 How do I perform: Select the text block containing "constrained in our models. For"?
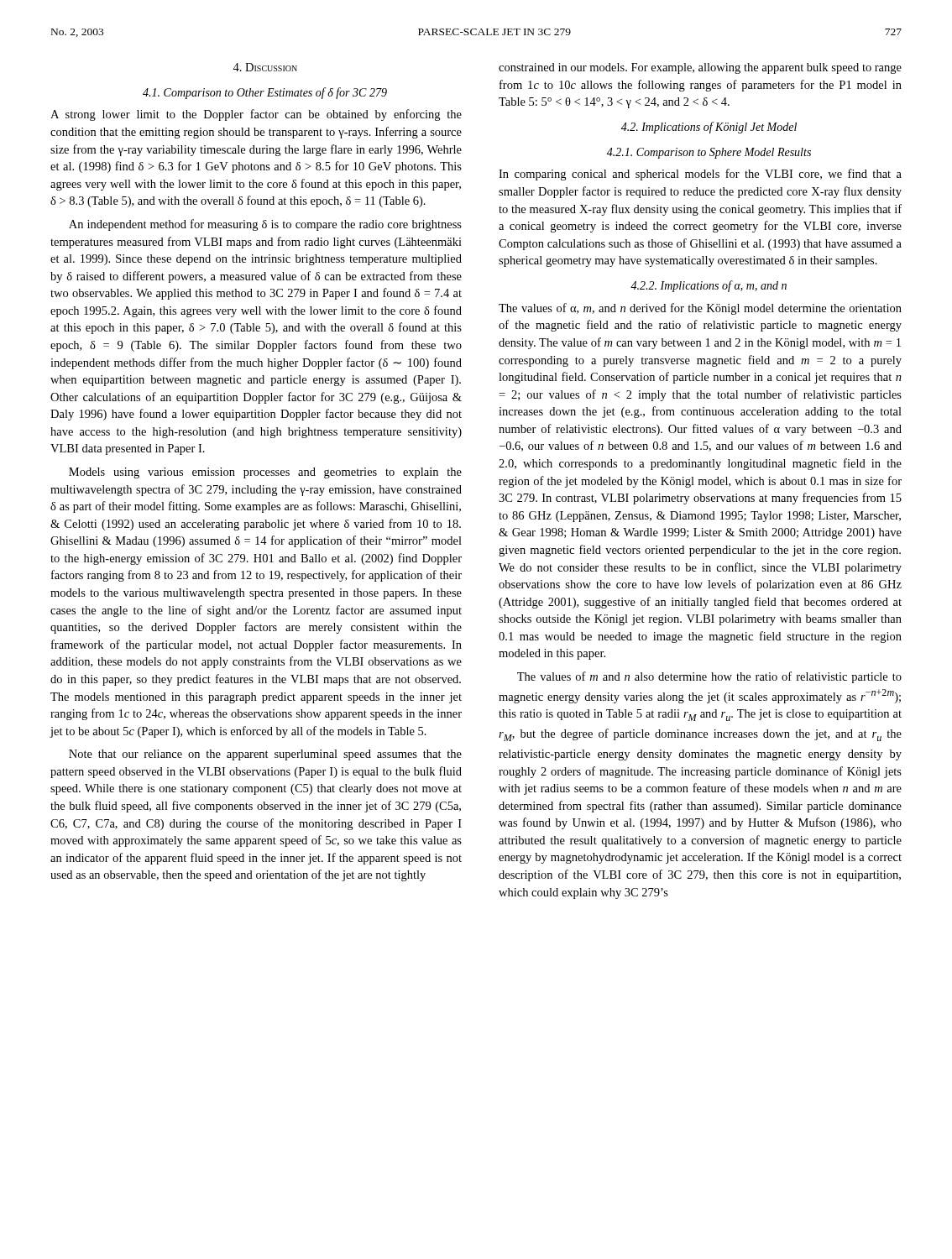tap(700, 85)
